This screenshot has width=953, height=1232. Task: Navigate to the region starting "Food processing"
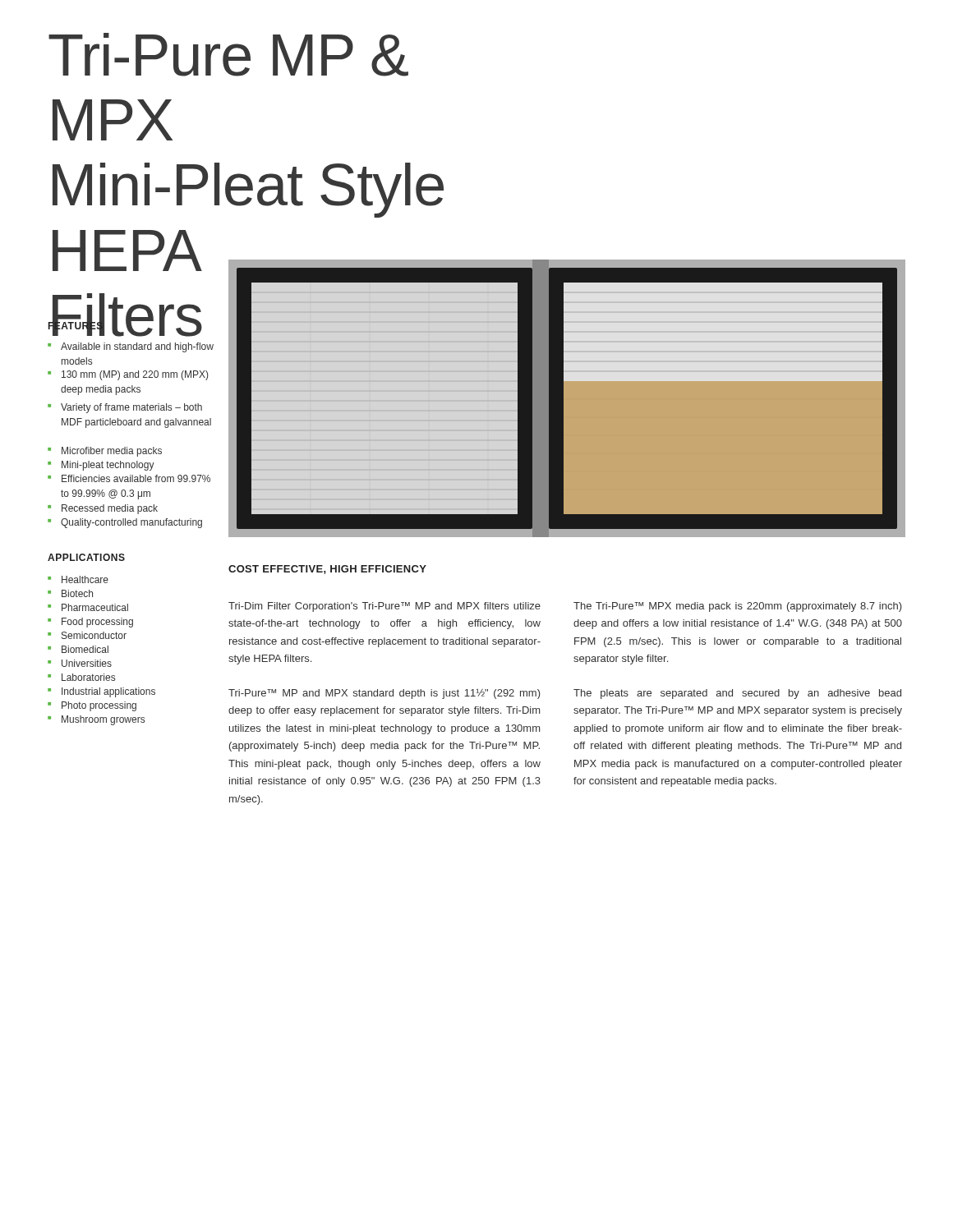[x=134, y=622]
